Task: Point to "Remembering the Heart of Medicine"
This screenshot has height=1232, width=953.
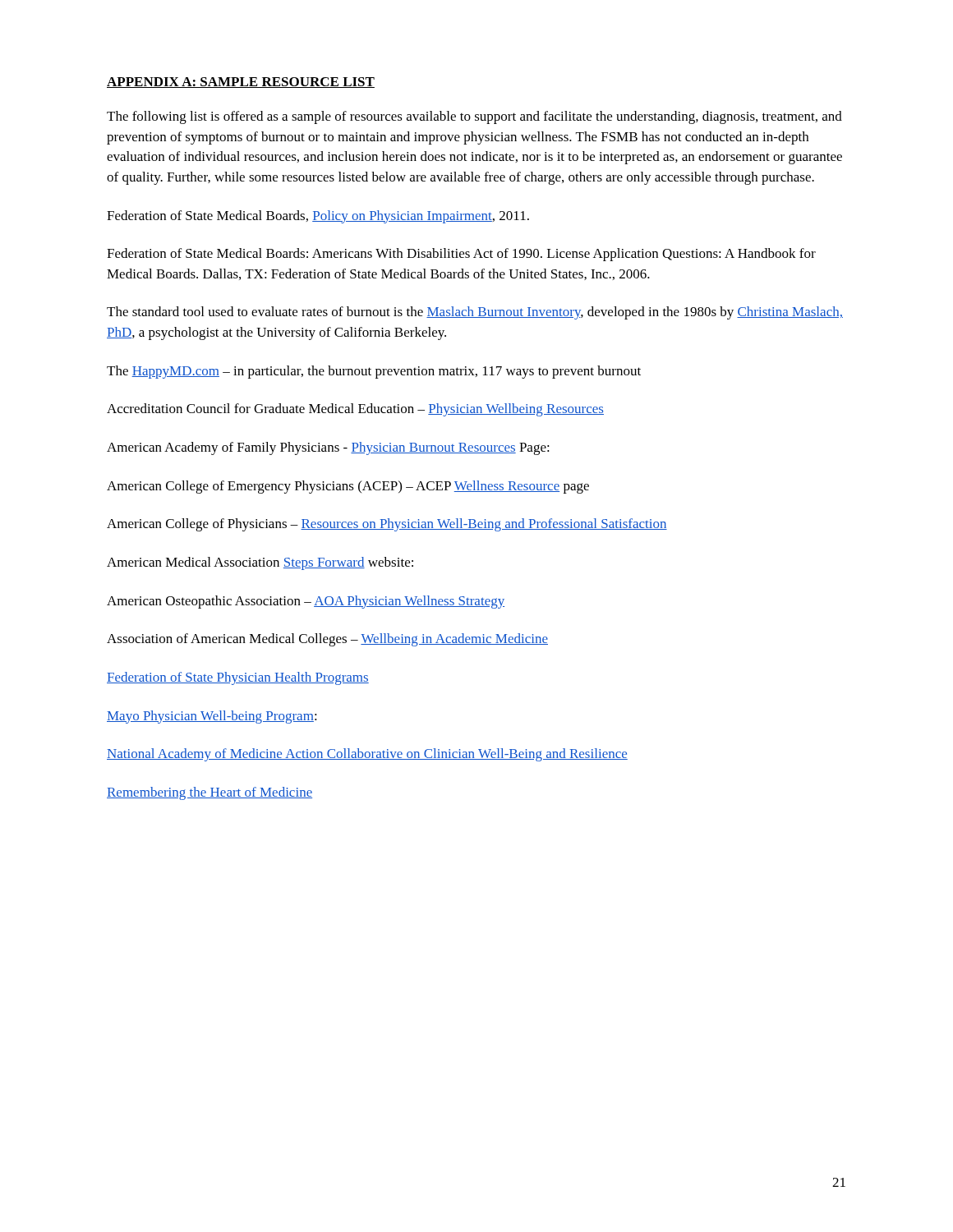Action: (210, 792)
